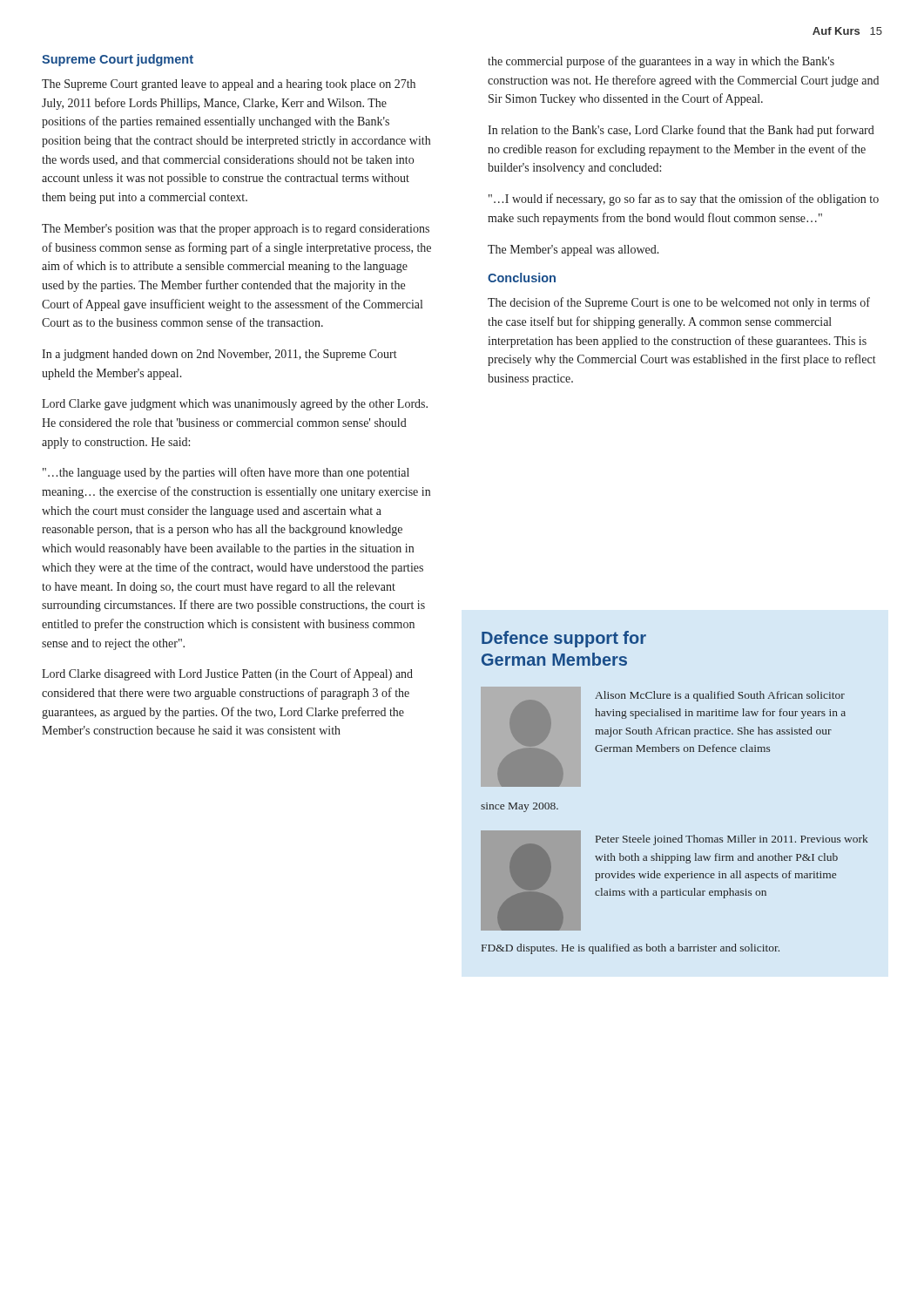Select the text block containing "The decision of the Supreme Court"
This screenshot has height=1307, width=924.
[682, 341]
